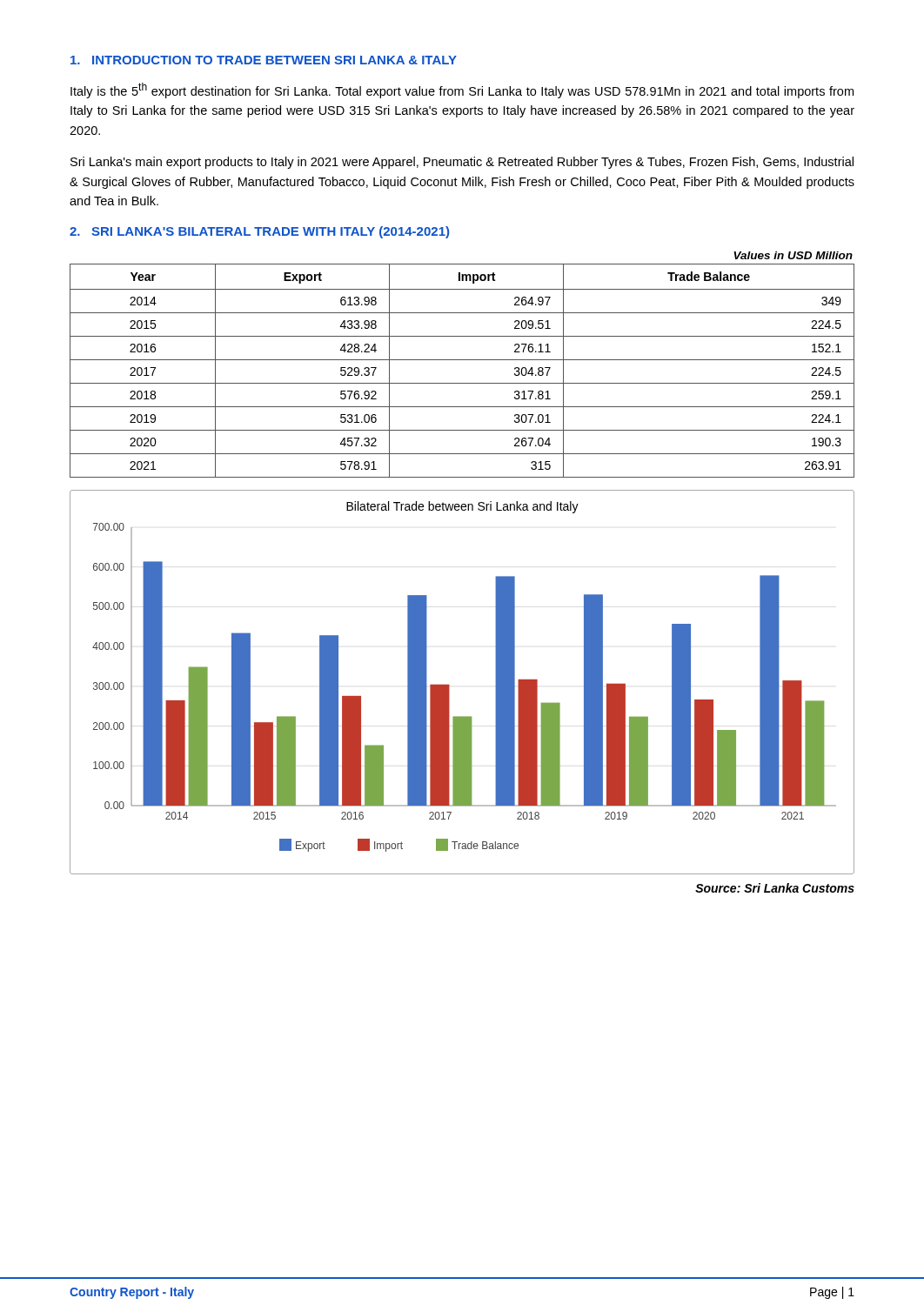Viewport: 924px width, 1305px height.
Task: Navigate to the region starting "1. INTRODUCTION TO TRADE BETWEEN"
Action: coord(263,60)
